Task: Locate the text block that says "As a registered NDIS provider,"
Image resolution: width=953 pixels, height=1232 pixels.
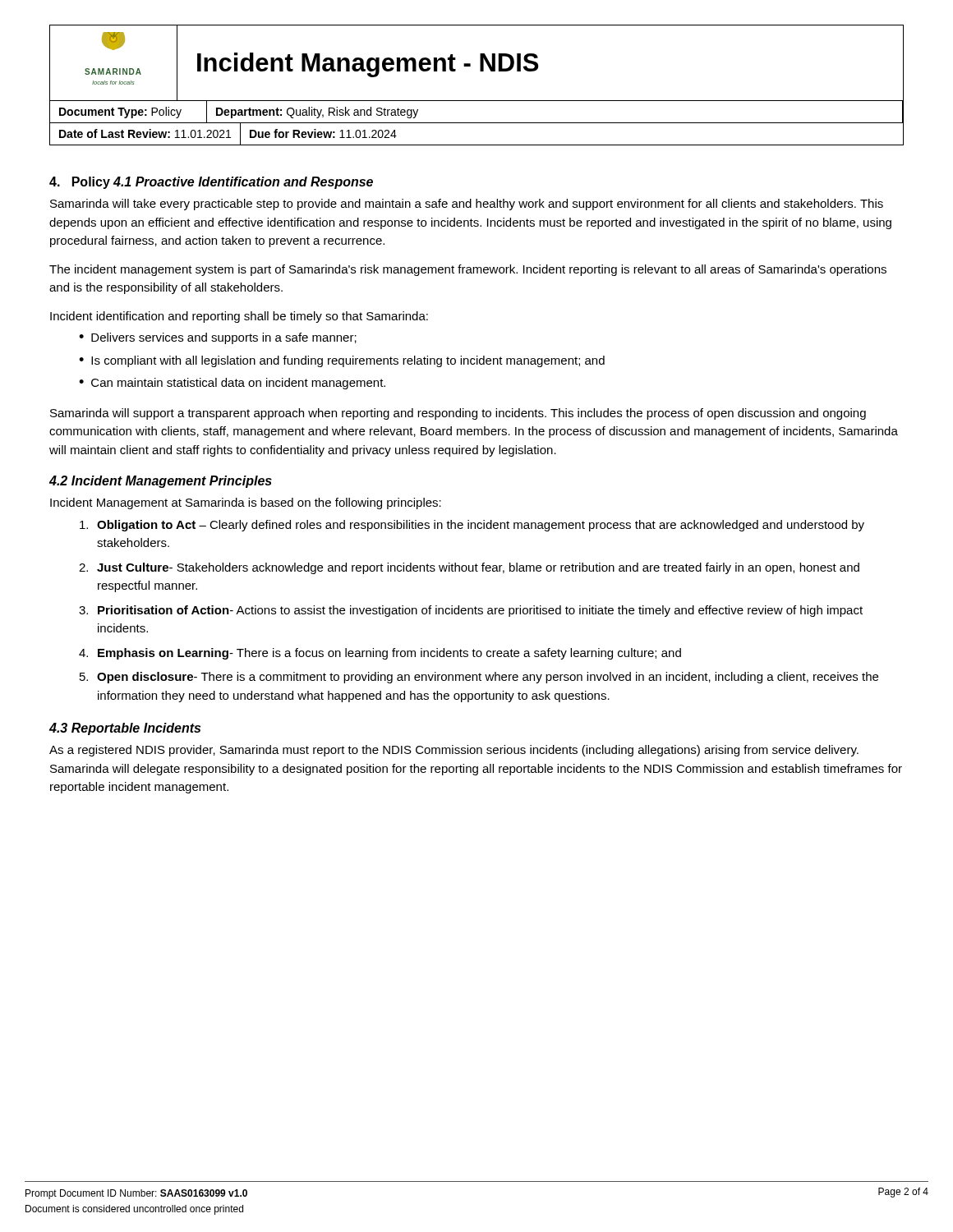Action: (476, 769)
